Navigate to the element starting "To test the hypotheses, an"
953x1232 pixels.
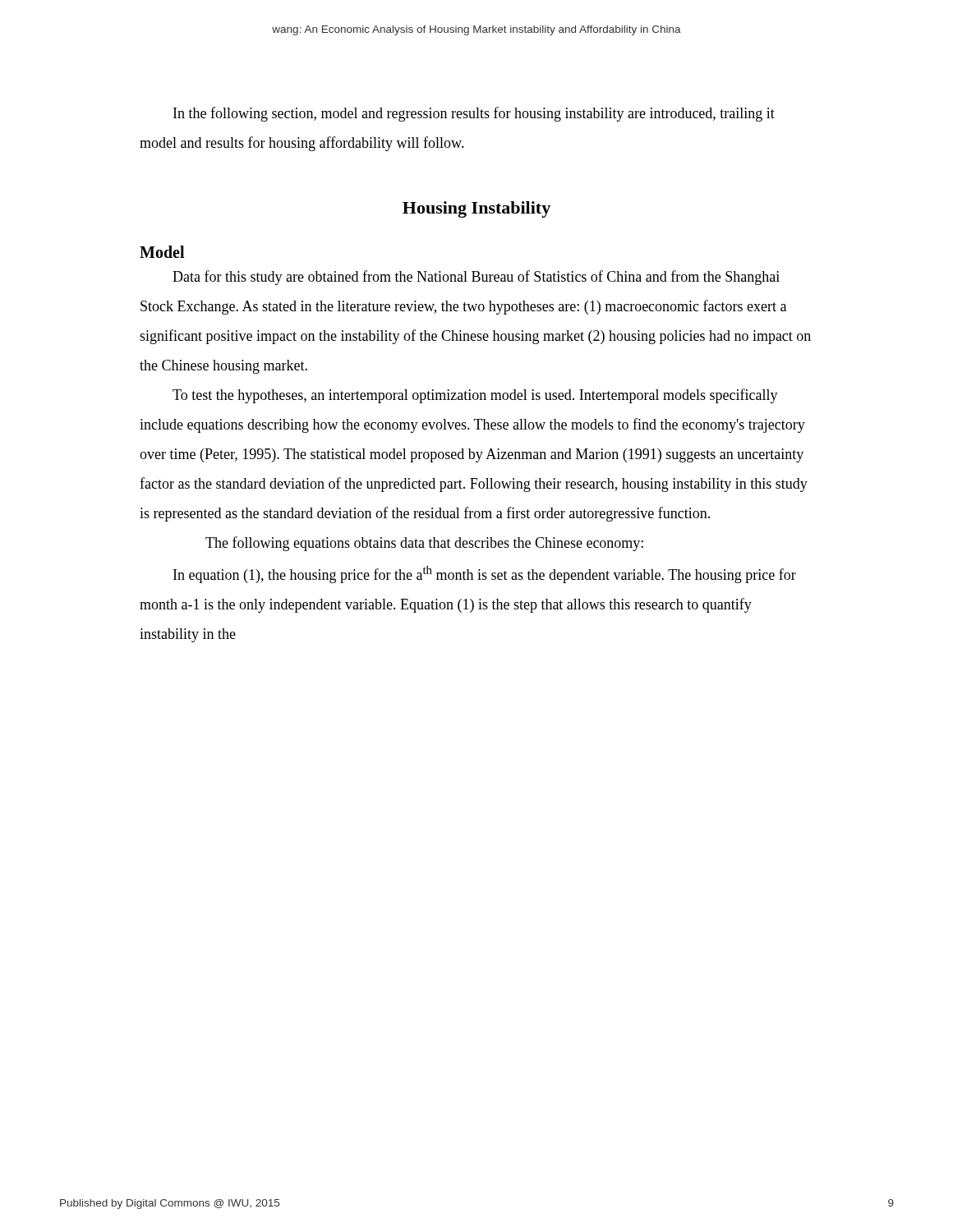point(474,454)
